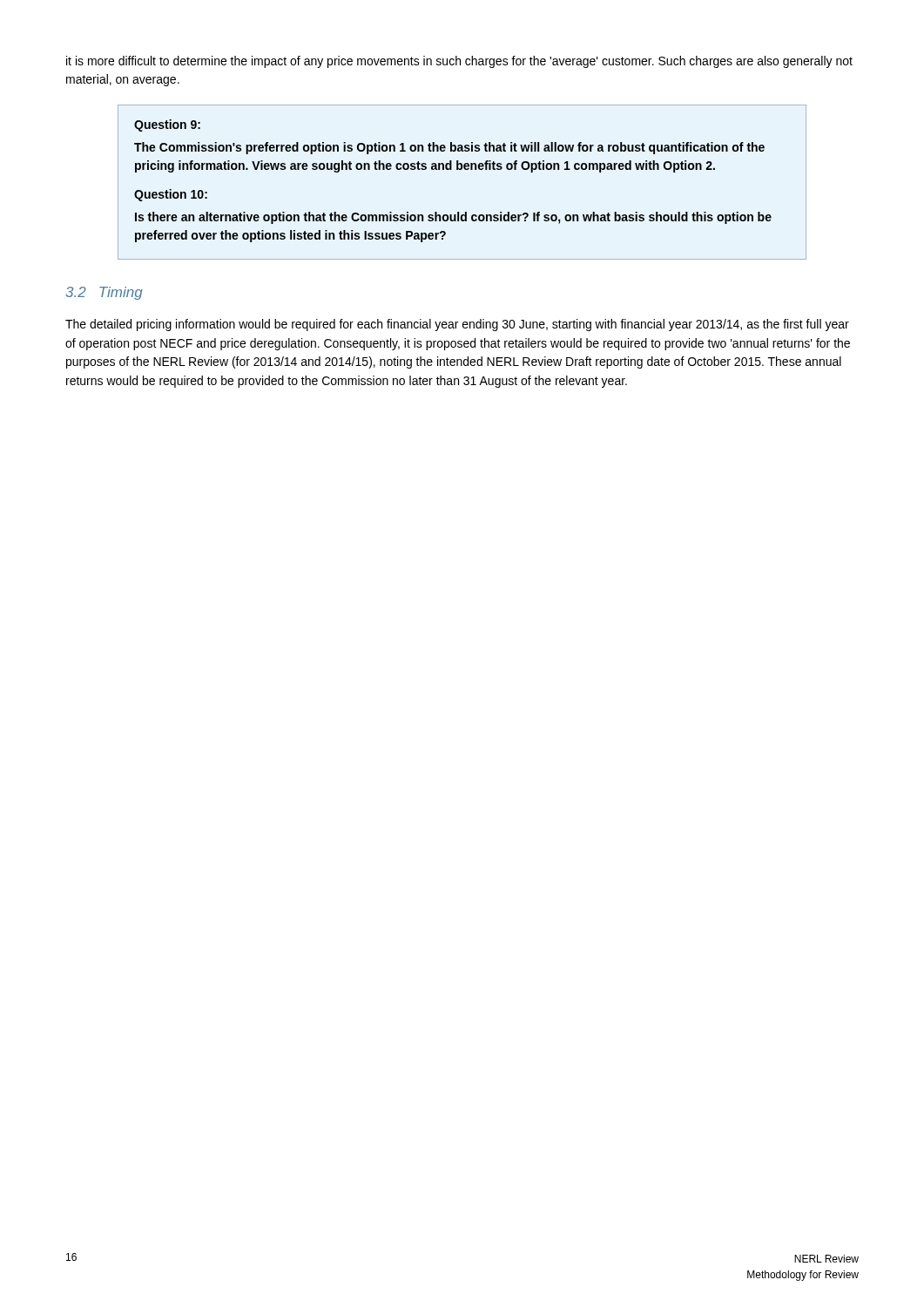Where does it say "3.2 Timing"?
This screenshot has width=924, height=1307.
(x=104, y=292)
